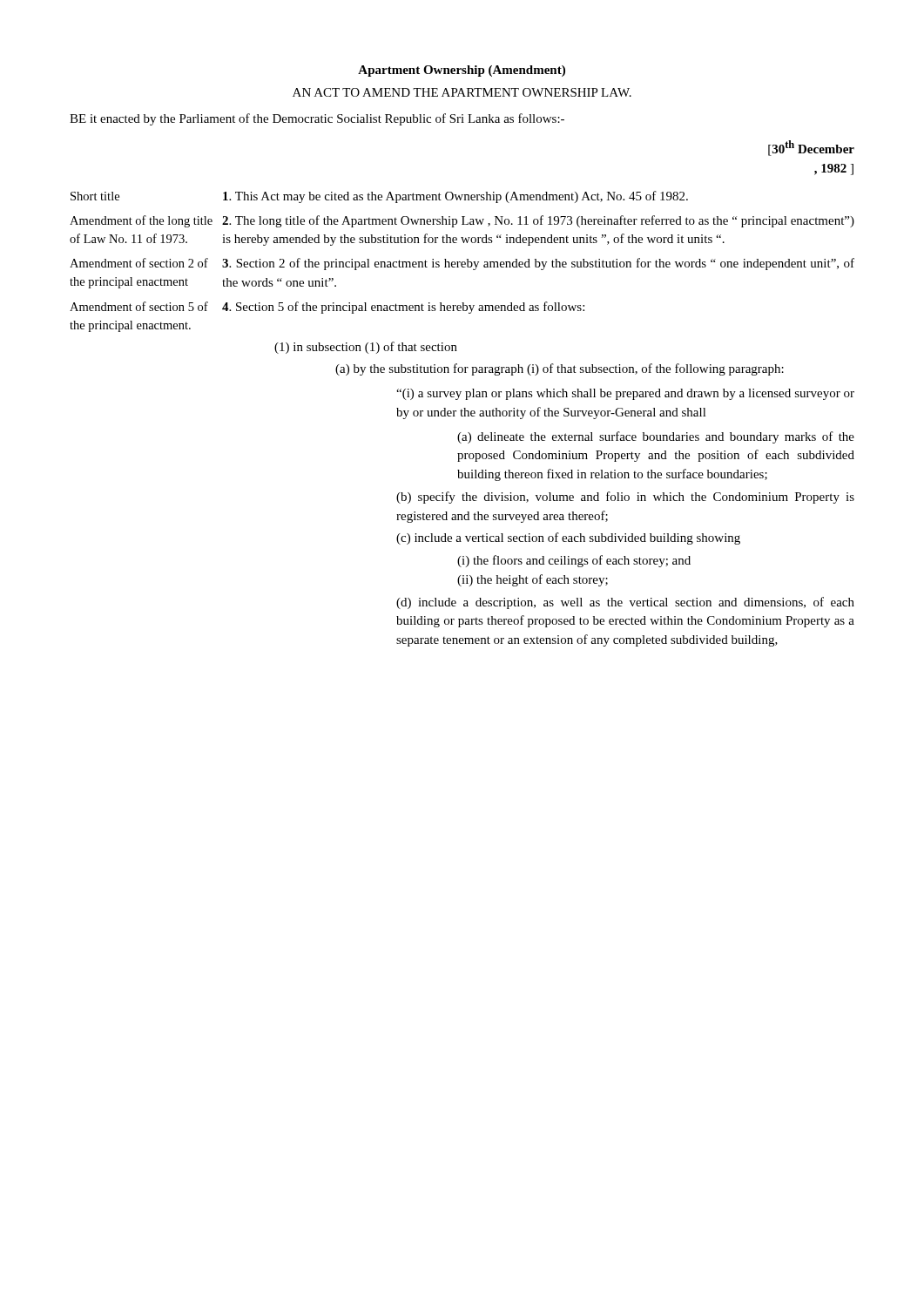Screen dimensions: 1307x924
Task: Select the block starting "(1) in subsection (1) of that"
Action: (x=462, y=347)
